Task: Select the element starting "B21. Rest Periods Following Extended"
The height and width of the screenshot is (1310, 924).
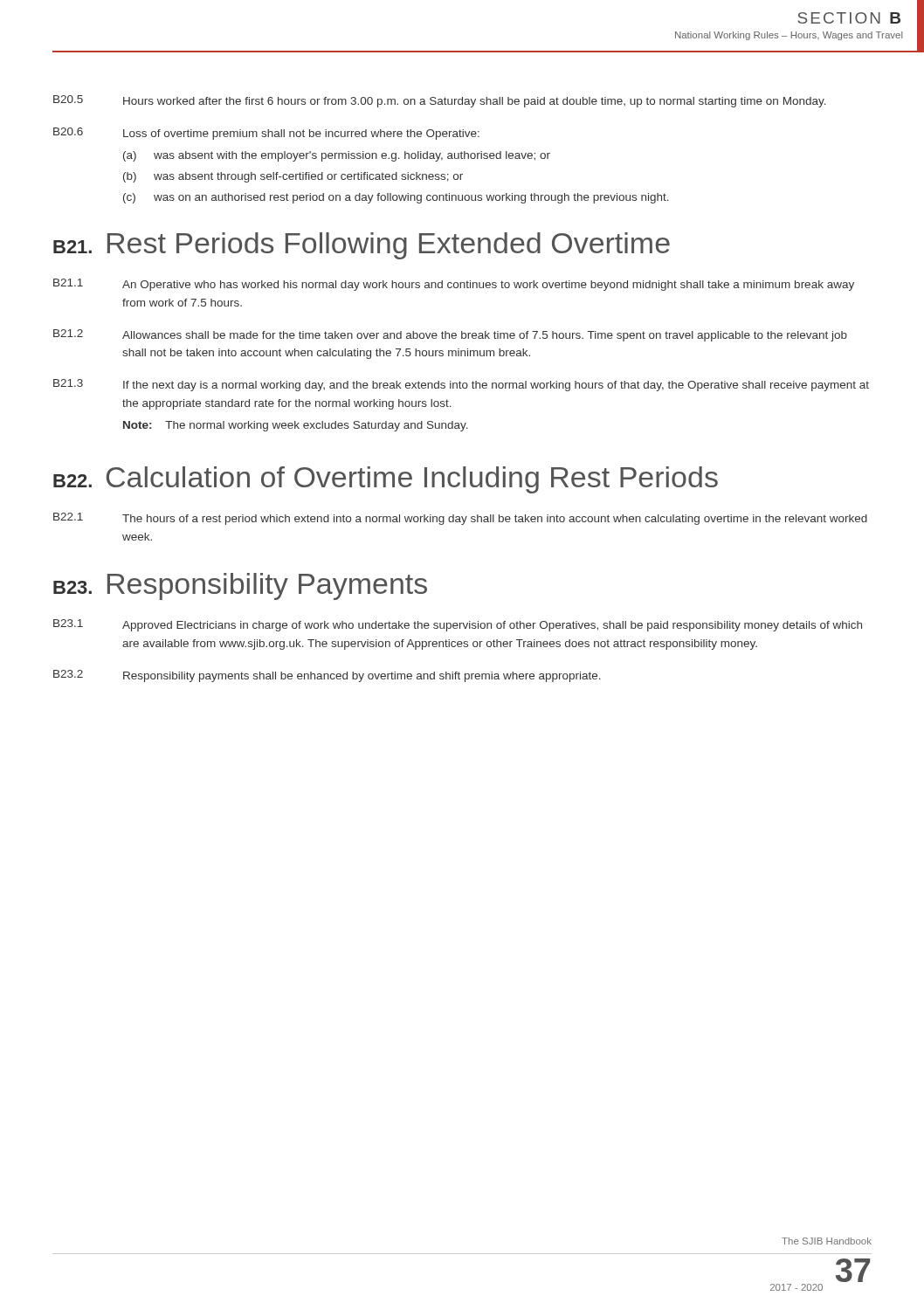Action: [x=462, y=242]
